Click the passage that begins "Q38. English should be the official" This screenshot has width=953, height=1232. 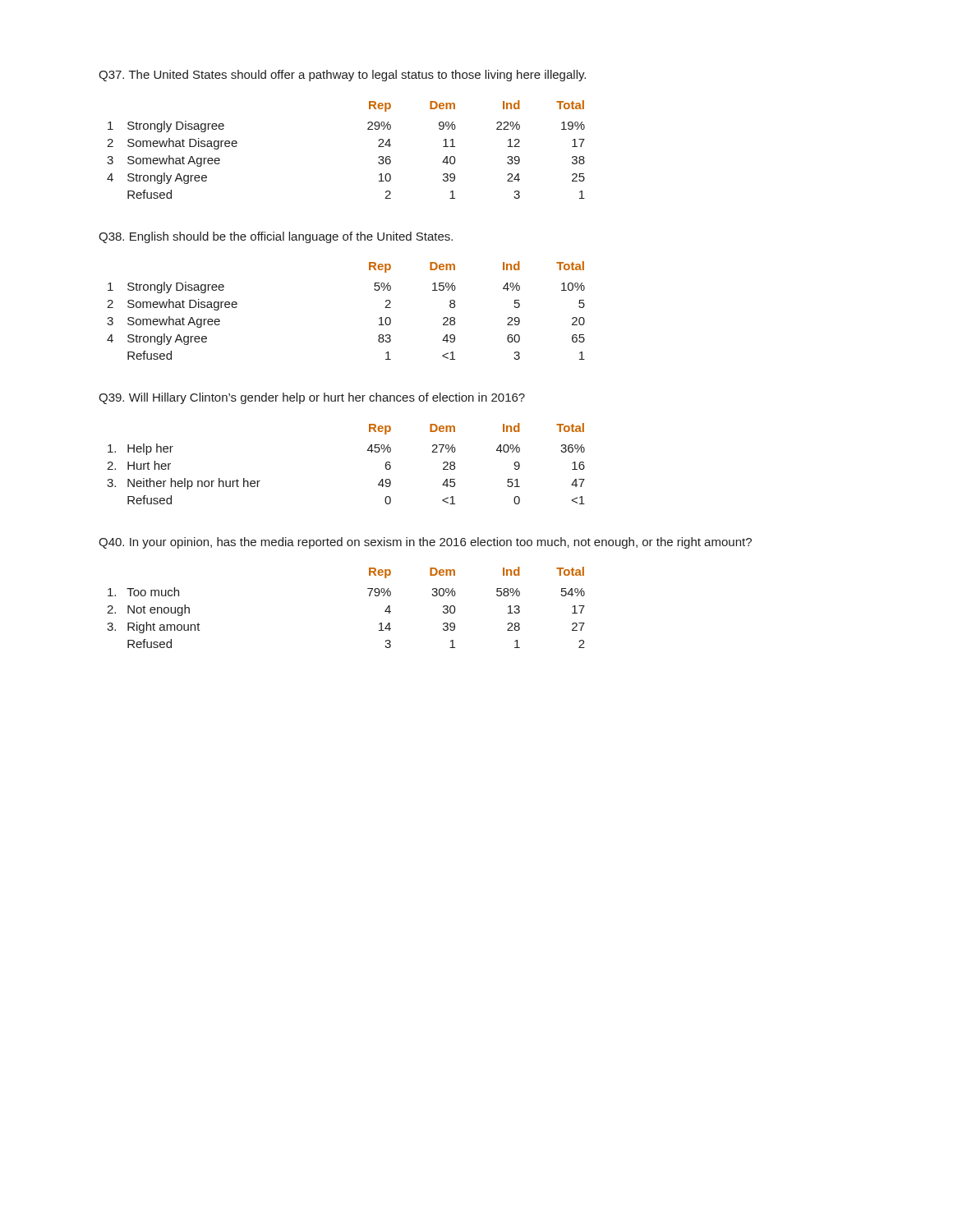tap(276, 236)
